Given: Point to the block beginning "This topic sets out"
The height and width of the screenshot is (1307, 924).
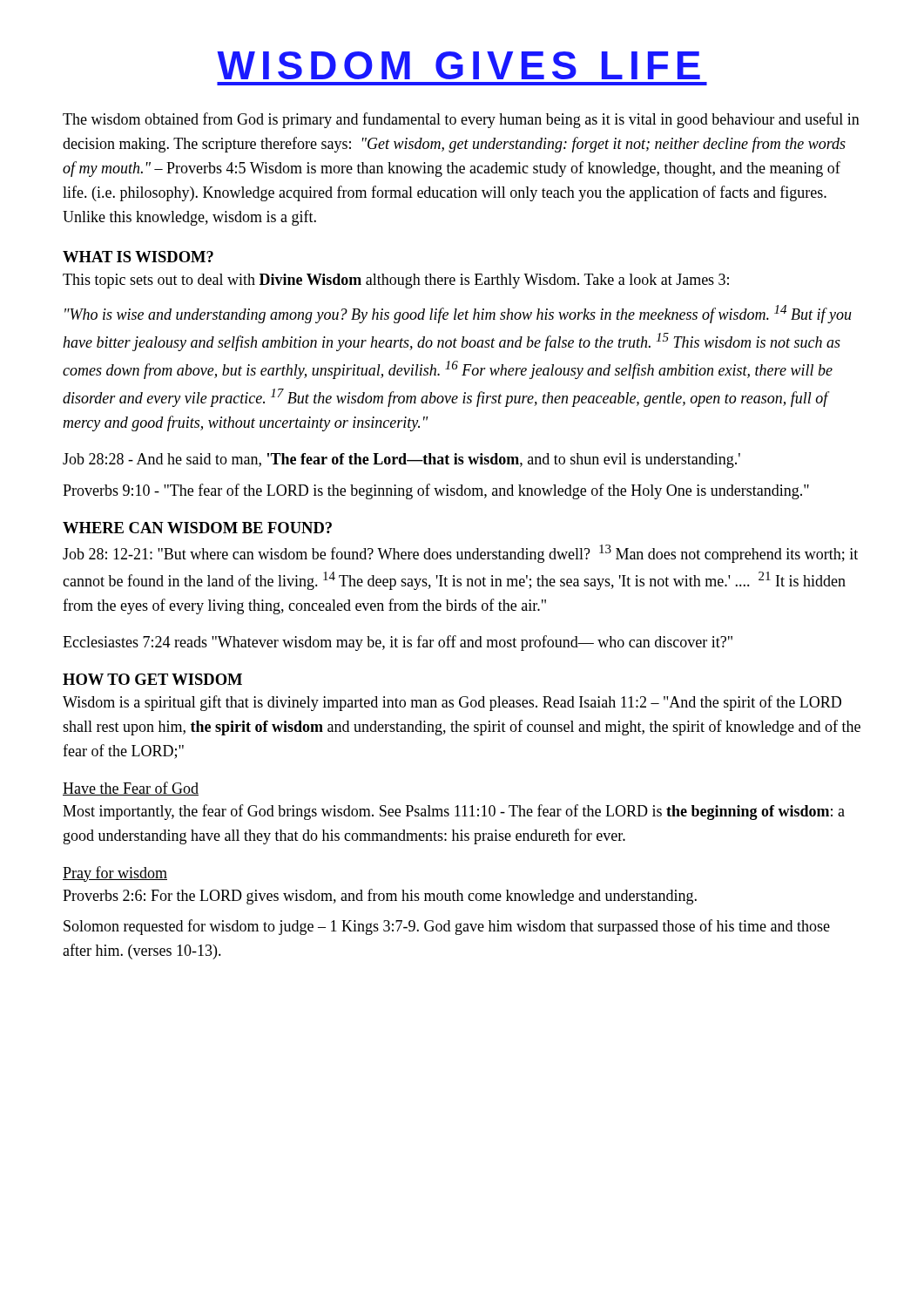Looking at the screenshot, I should tap(397, 280).
